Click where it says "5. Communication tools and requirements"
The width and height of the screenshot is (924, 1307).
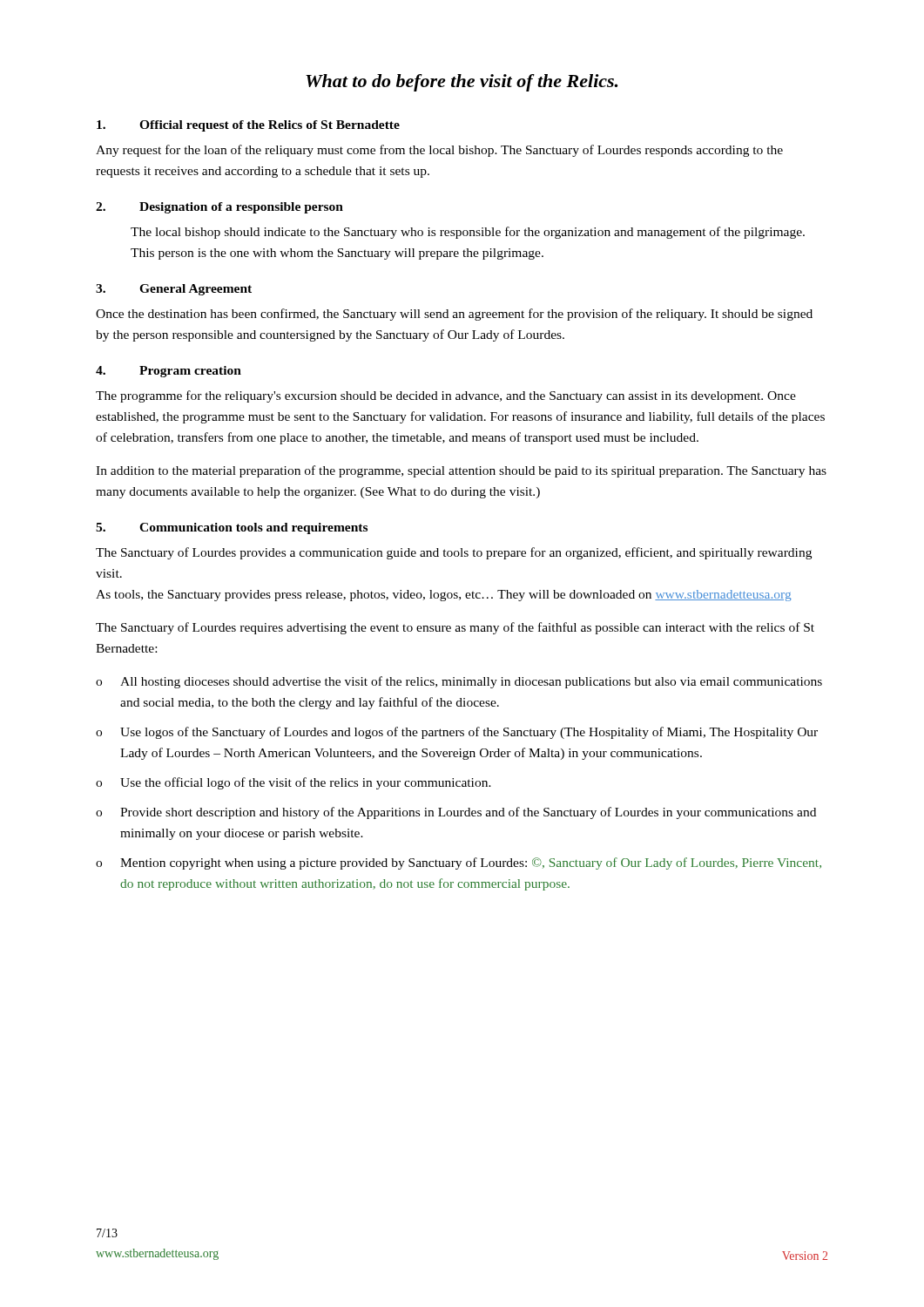232,527
